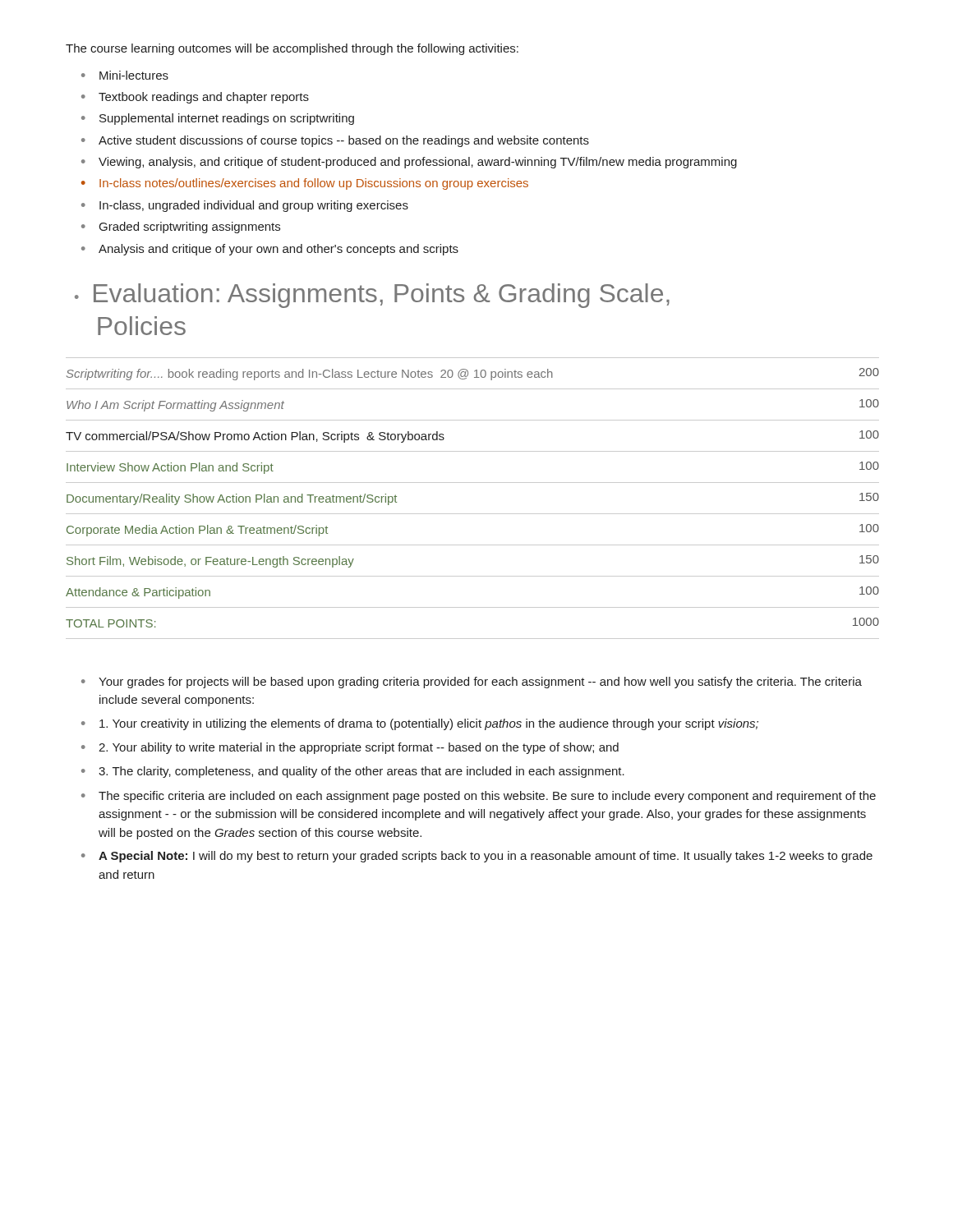Point to the region starting "• In-class, ungraded individual and group writing"
The width and height of the screenshot is (953, 1232).
click(x=245, y=206)
